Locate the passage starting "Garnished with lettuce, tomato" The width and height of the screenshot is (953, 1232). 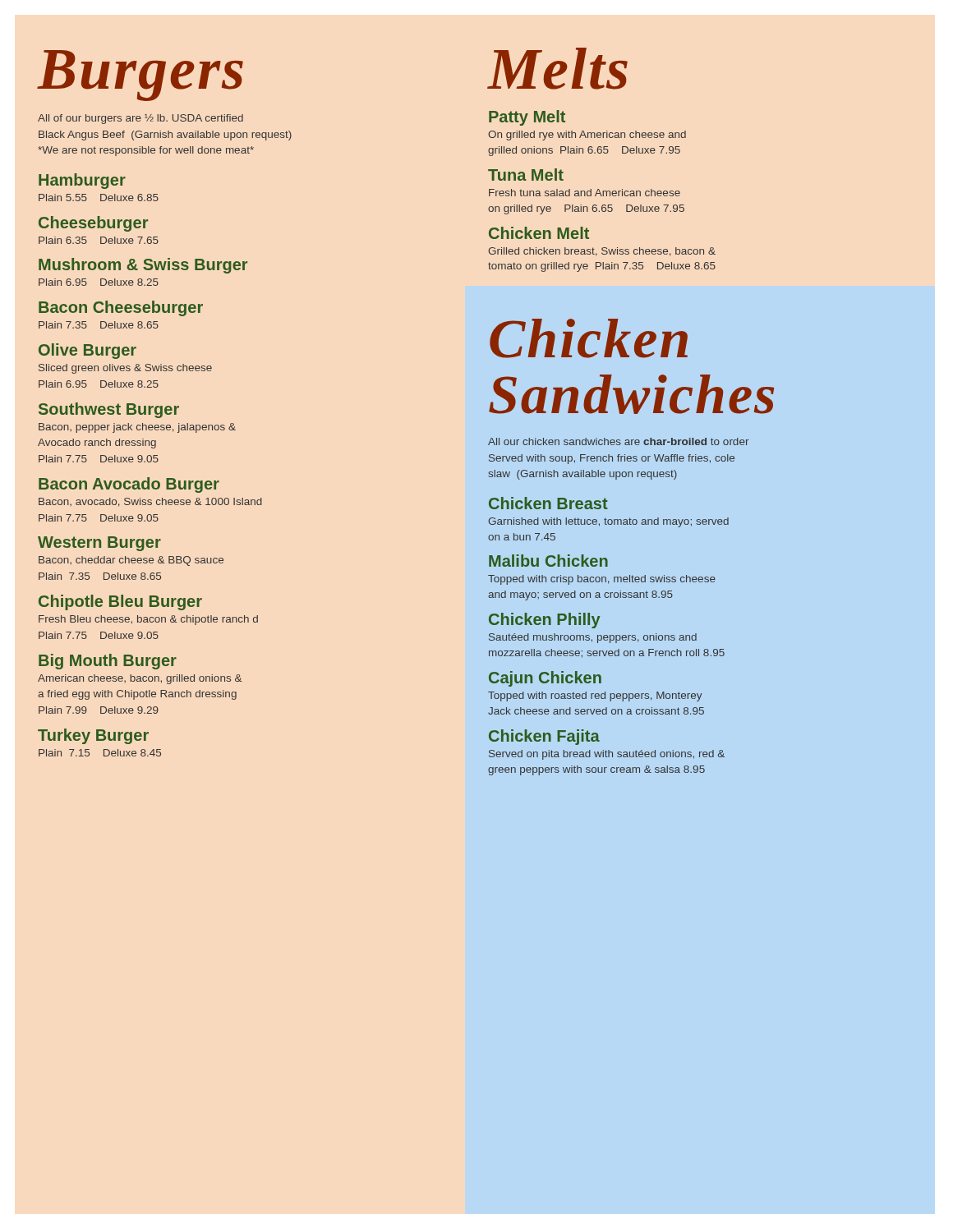point(700,529)
